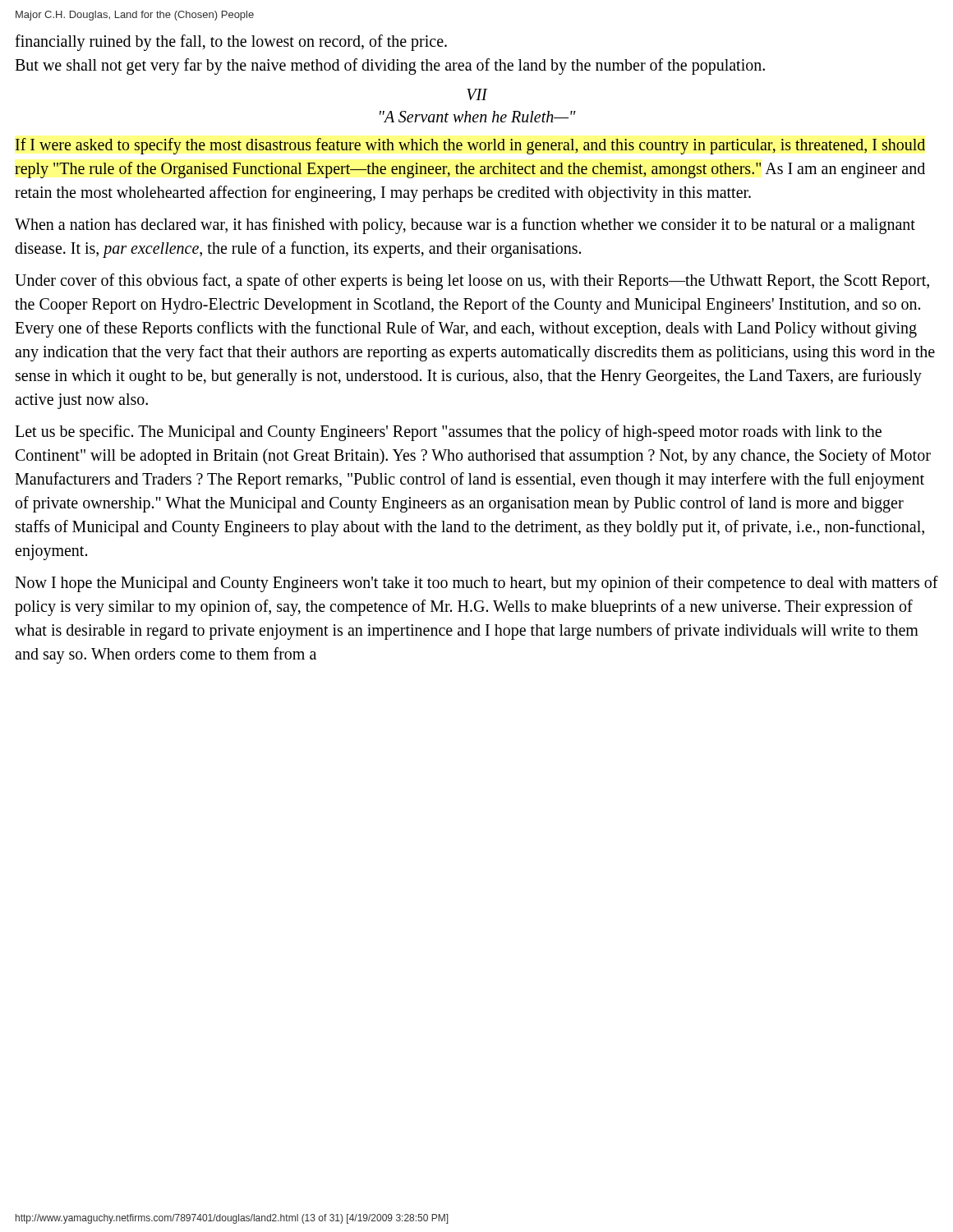Locate the text block that says "Now I hope"
The height and width of the screenshot is (1232, 953).
coord(476,618)
